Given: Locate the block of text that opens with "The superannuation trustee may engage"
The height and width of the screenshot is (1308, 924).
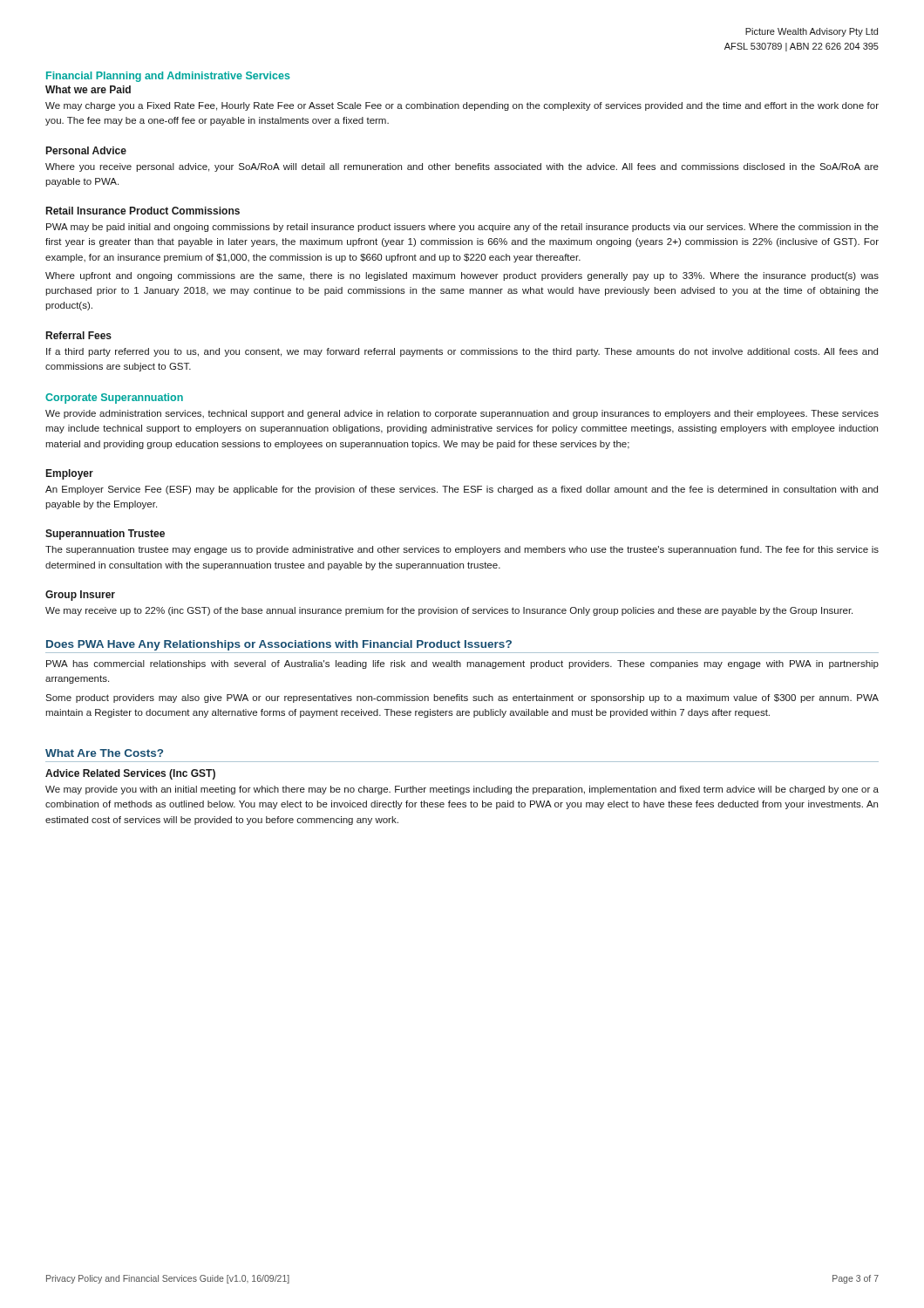Looking at the screenshot, I should coord(462,557).
